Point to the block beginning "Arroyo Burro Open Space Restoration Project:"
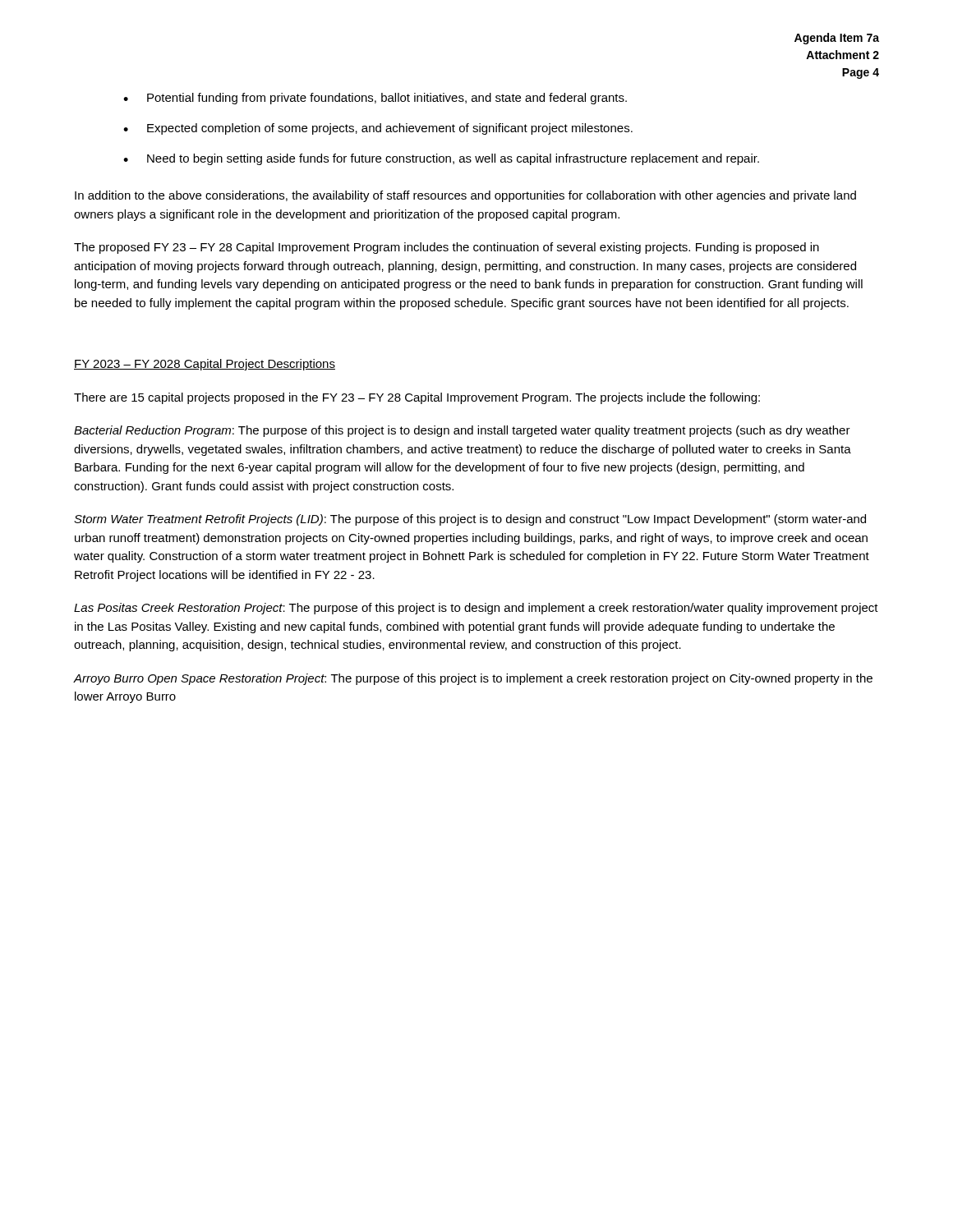 click(x=473, y=687)
